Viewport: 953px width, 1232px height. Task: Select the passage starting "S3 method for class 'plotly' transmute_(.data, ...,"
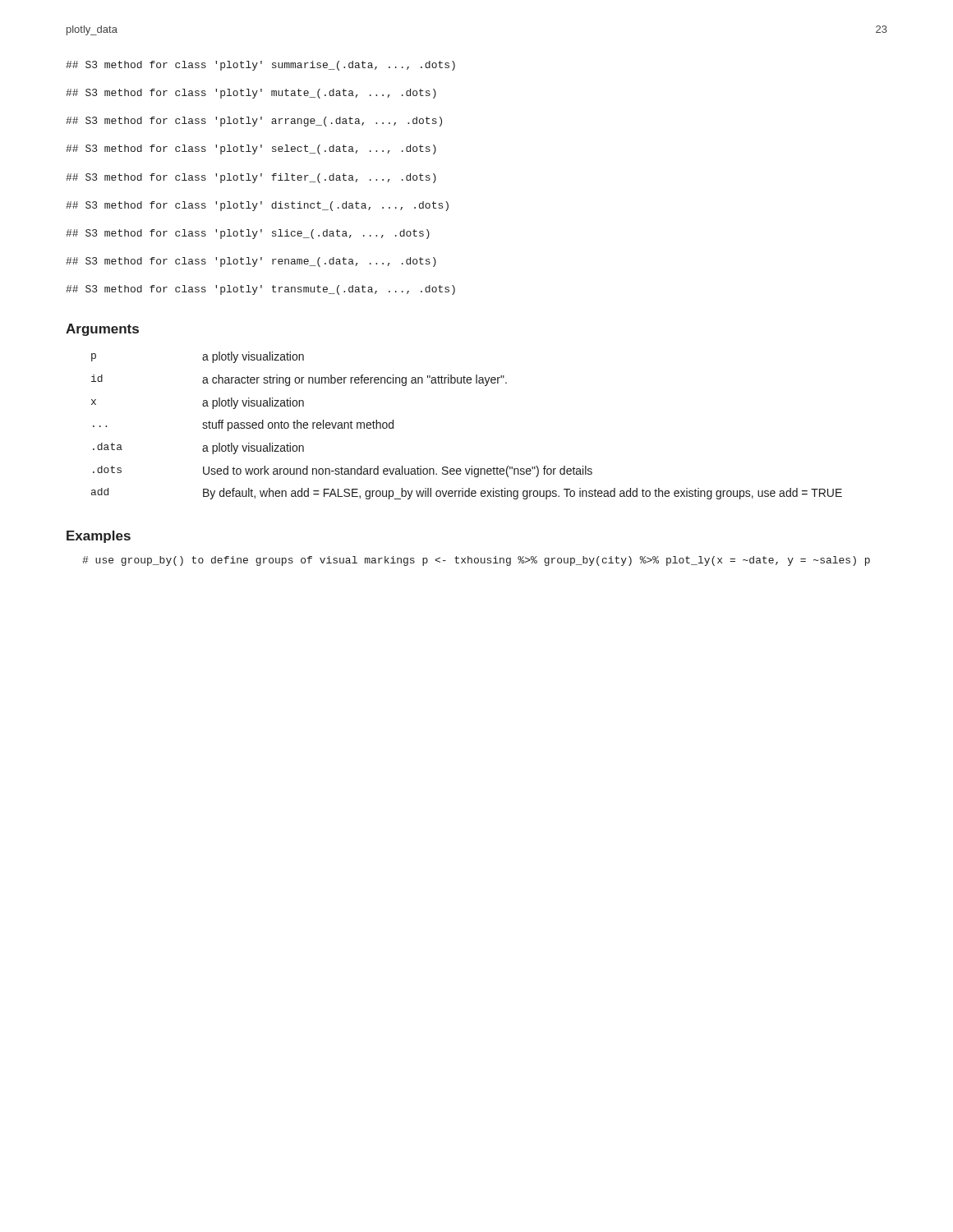coord(261,290)
